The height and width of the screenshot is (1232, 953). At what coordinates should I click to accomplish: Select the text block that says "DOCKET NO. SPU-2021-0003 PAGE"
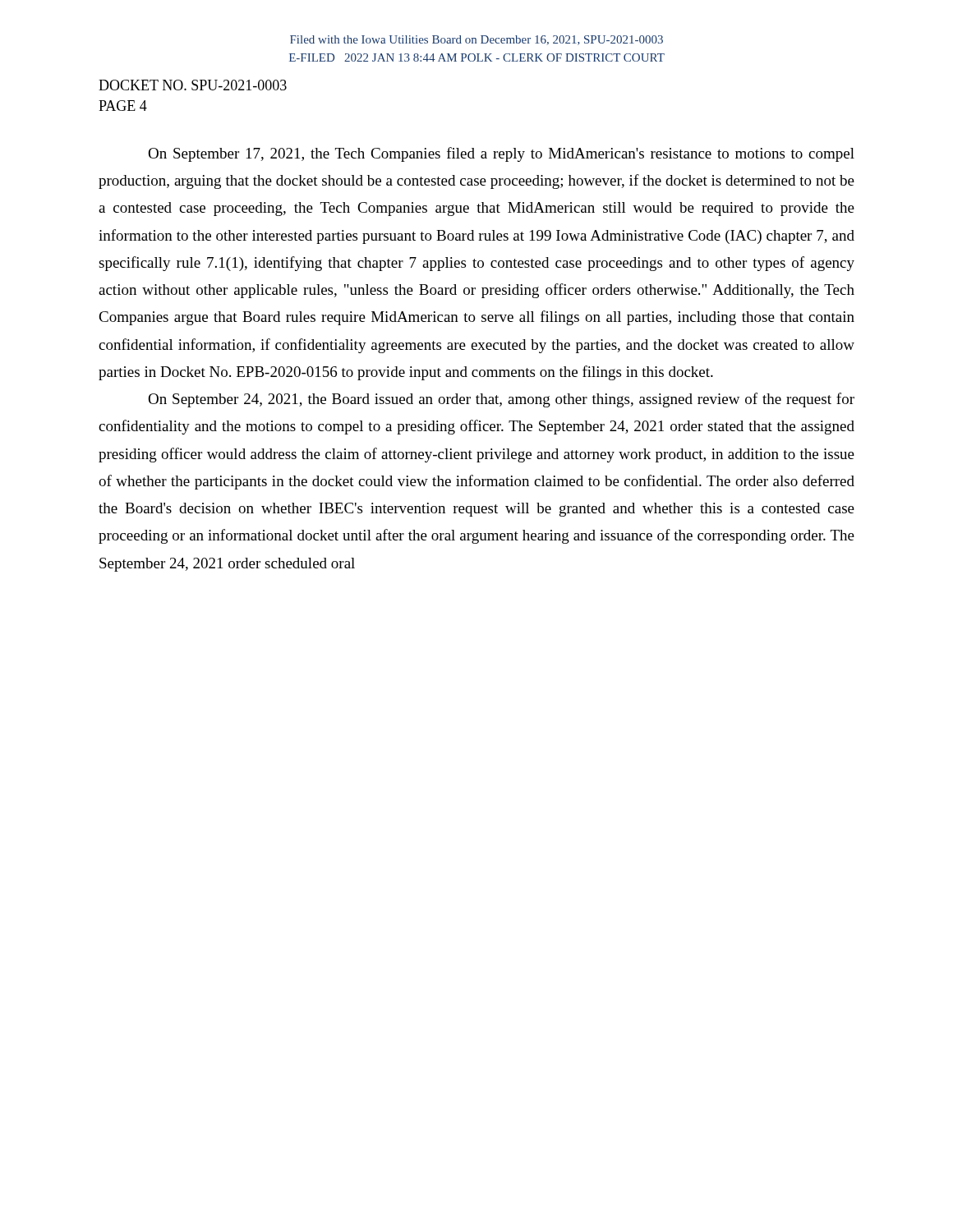click(193, 95)
